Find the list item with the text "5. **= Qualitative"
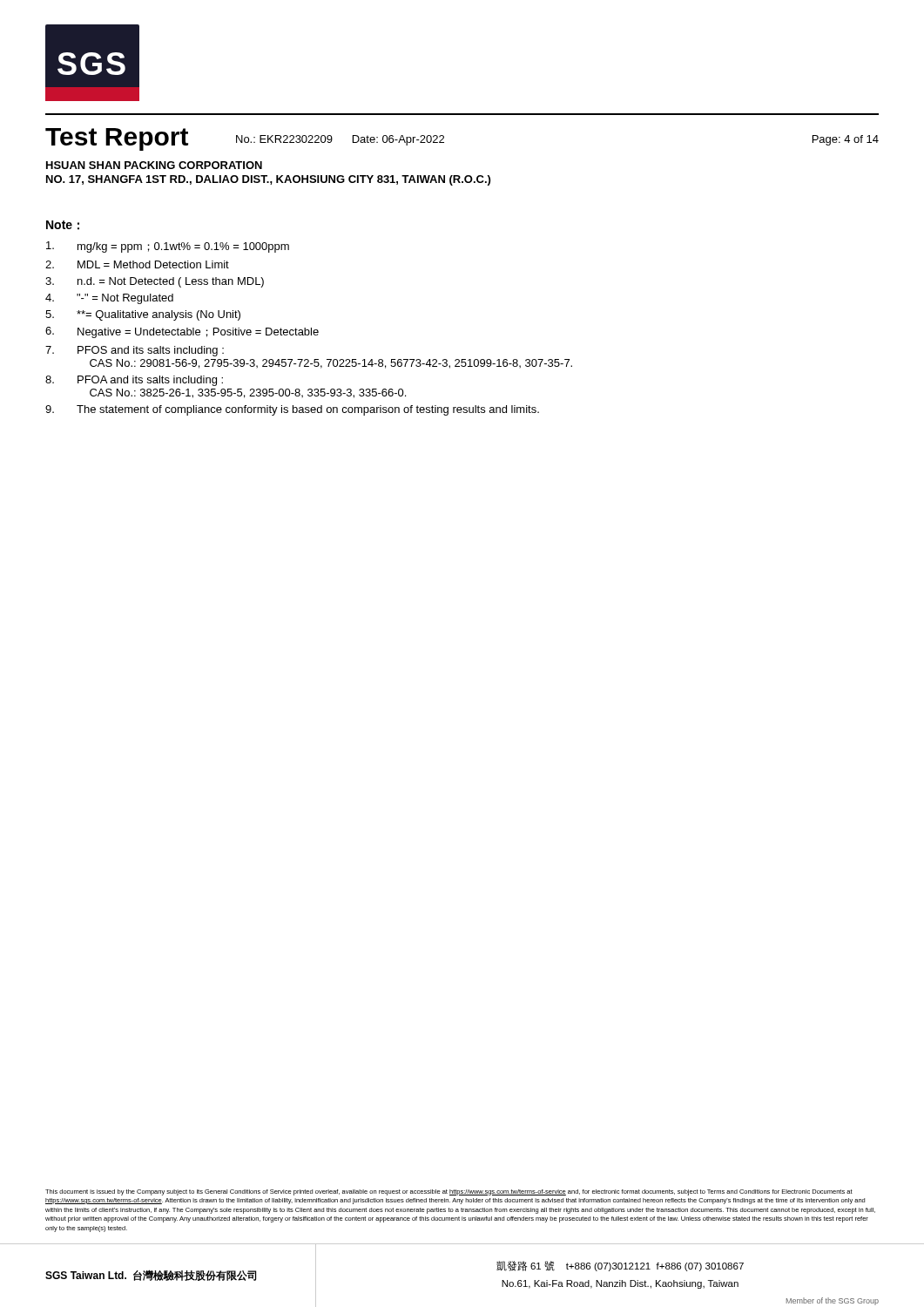This screenshot has width=924, height=1307. tap(143, 314)
